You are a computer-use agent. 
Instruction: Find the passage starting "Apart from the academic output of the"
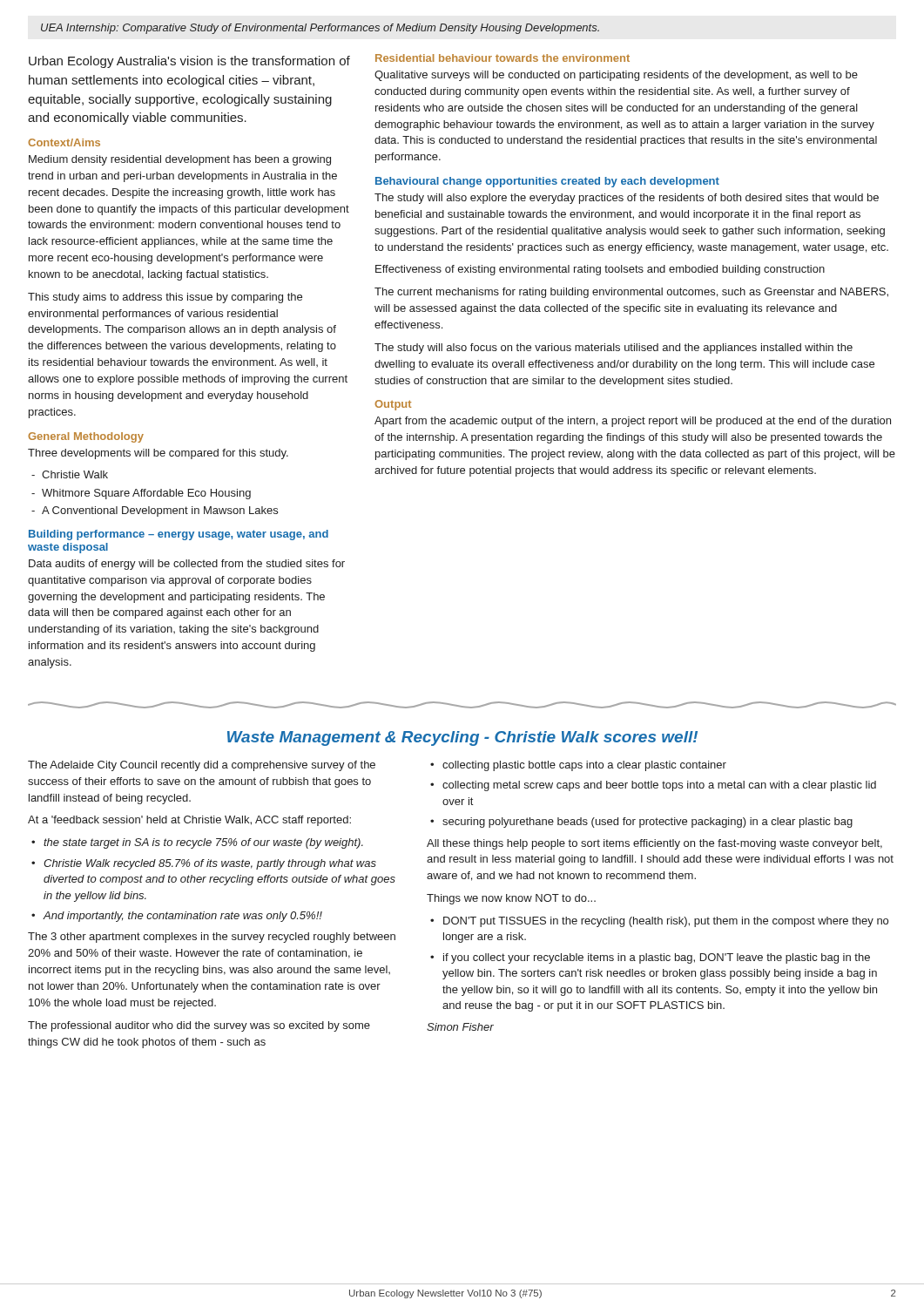[635, 446]
